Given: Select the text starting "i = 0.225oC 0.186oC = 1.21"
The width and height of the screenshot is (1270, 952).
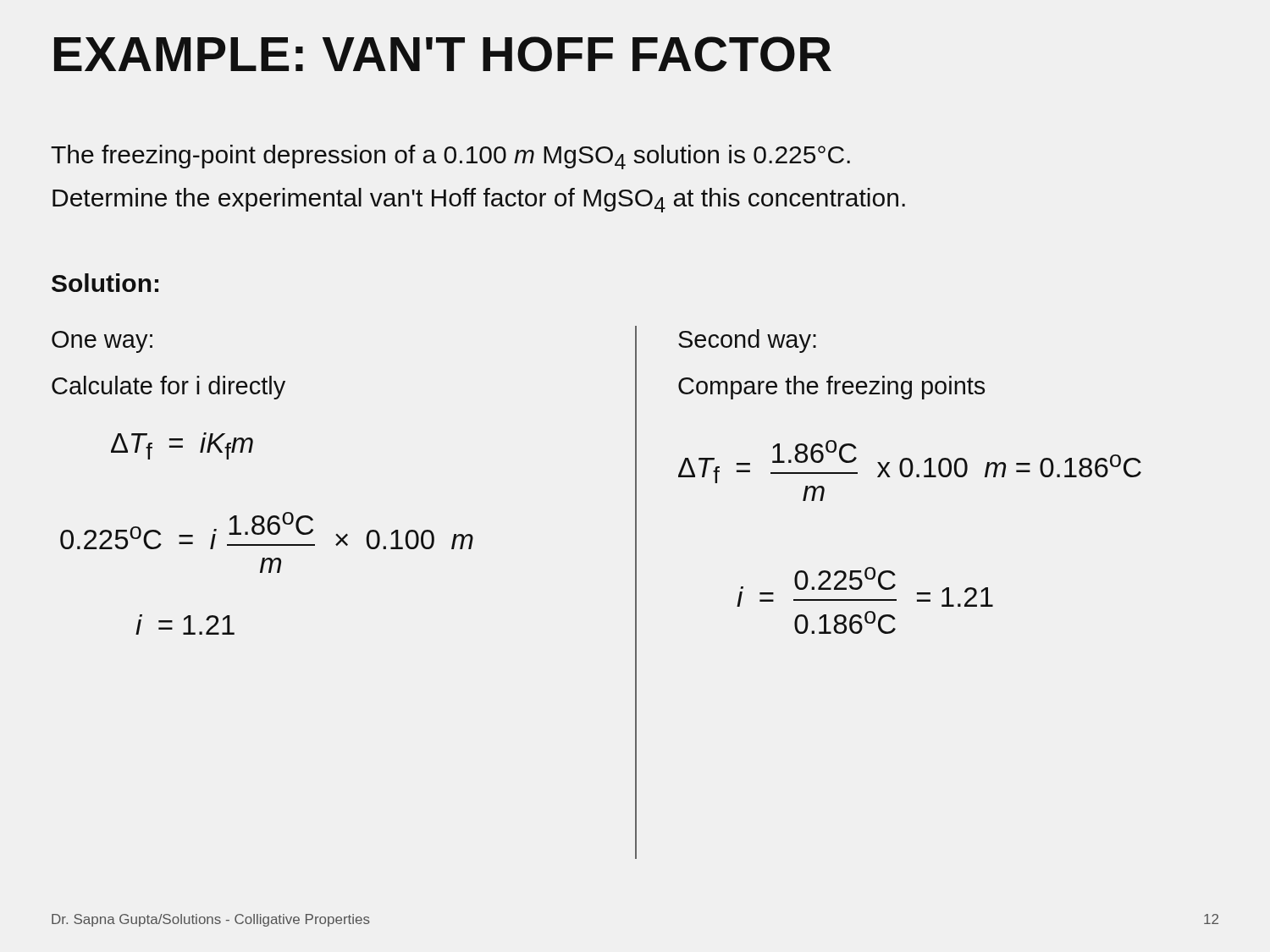Looking at the screenshot, I should [865, 600].
